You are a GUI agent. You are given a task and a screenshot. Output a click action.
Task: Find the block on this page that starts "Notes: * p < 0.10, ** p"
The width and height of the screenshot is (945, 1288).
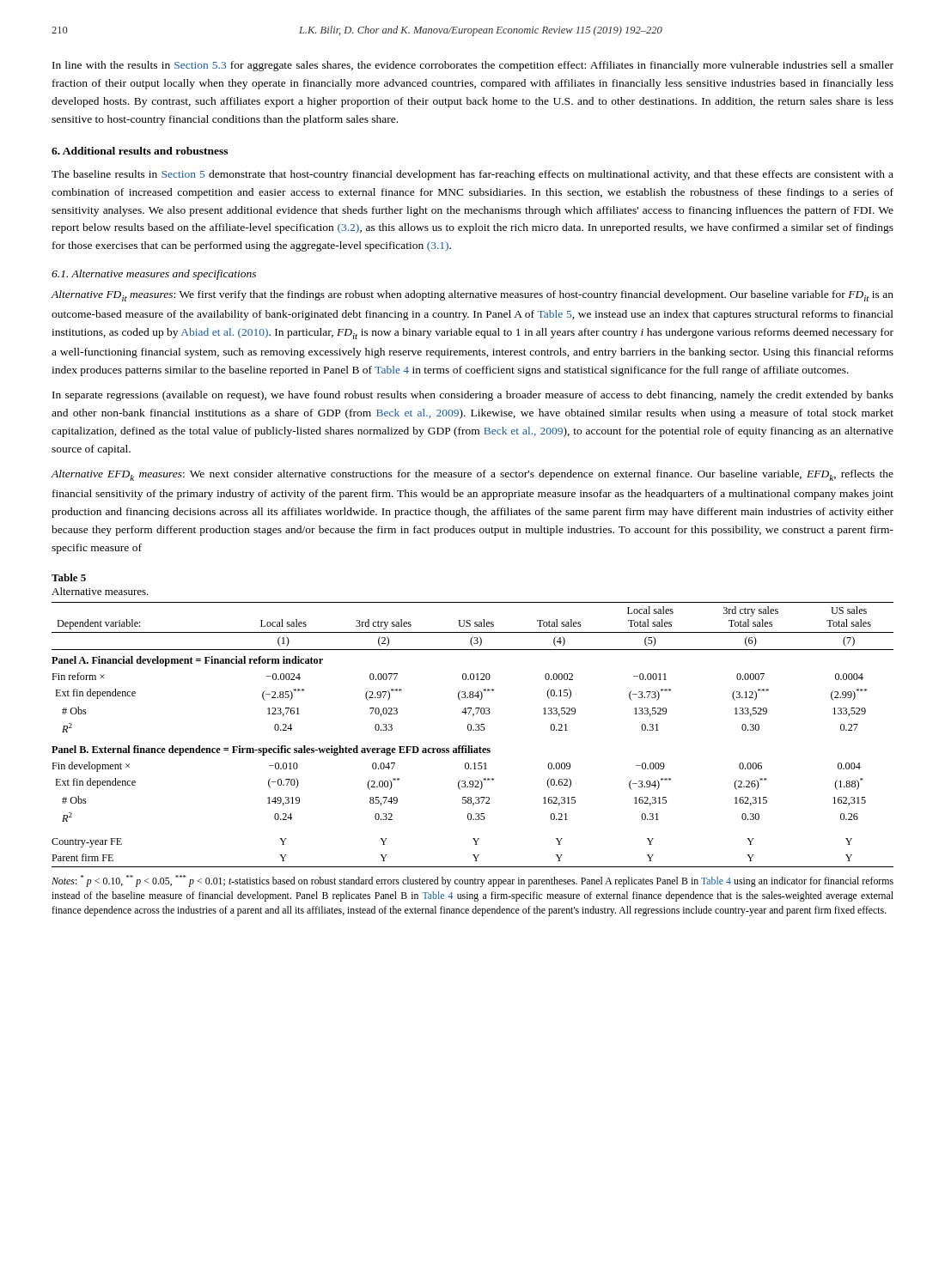click(472, 895)
